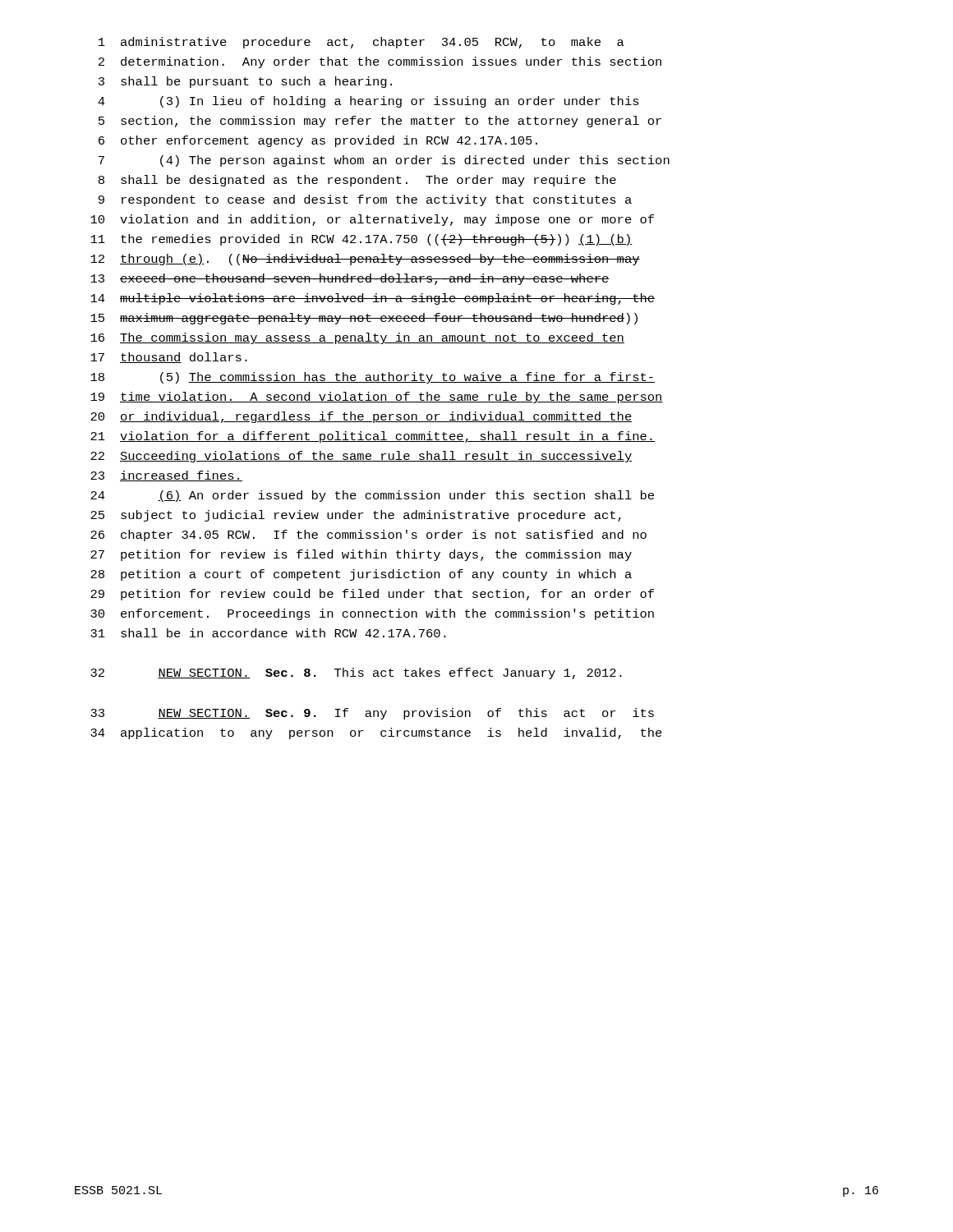Screen dimensions: 1232x953
Task: Click on the passage starting "12 through (e). ((No individual"
Action: 476,260
